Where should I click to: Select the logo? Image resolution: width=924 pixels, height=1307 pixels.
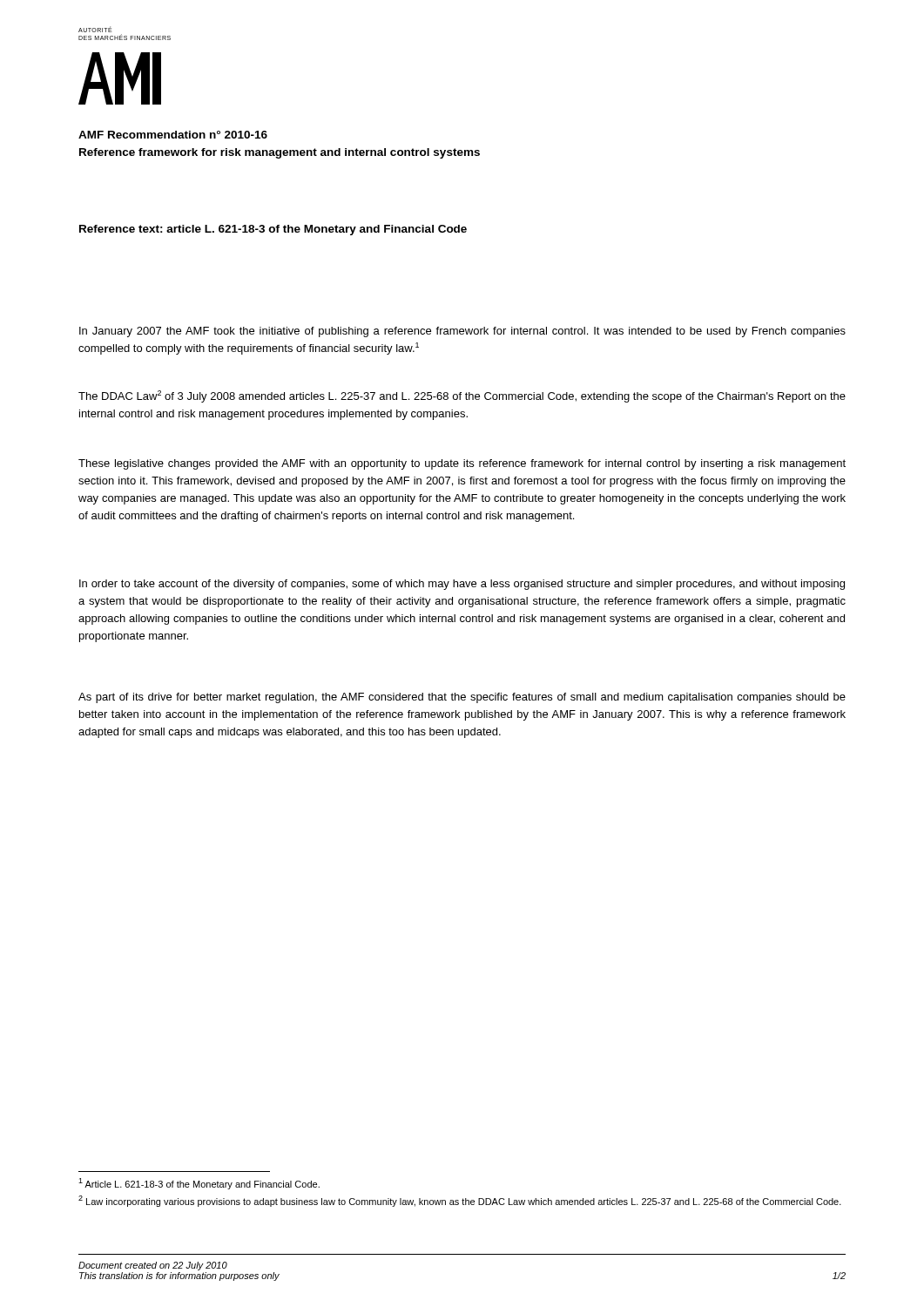[125, 66]
